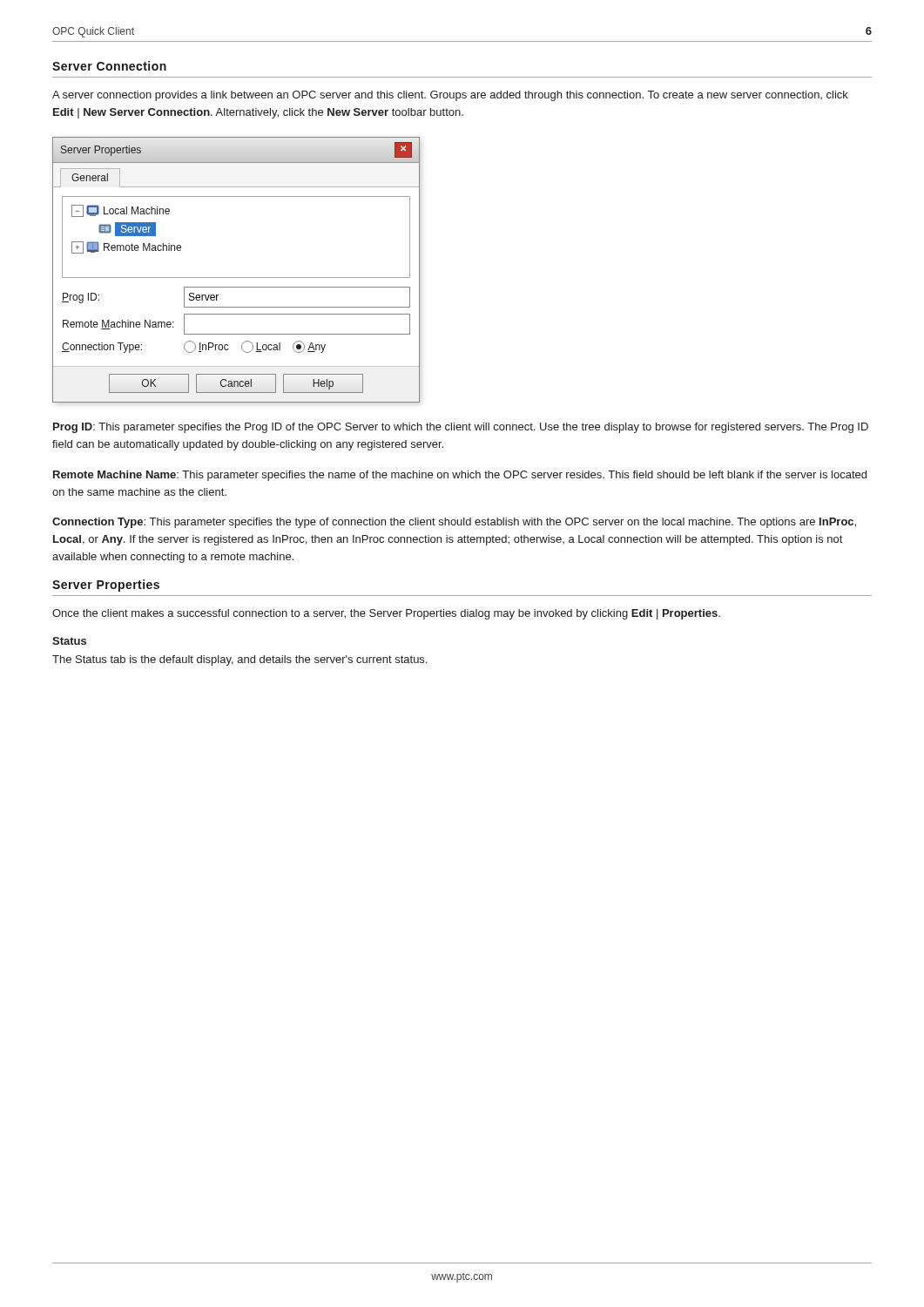Locate the screenshot
Image resolution: width=924 pixels, height=1307 pixels.
[462, 270]
